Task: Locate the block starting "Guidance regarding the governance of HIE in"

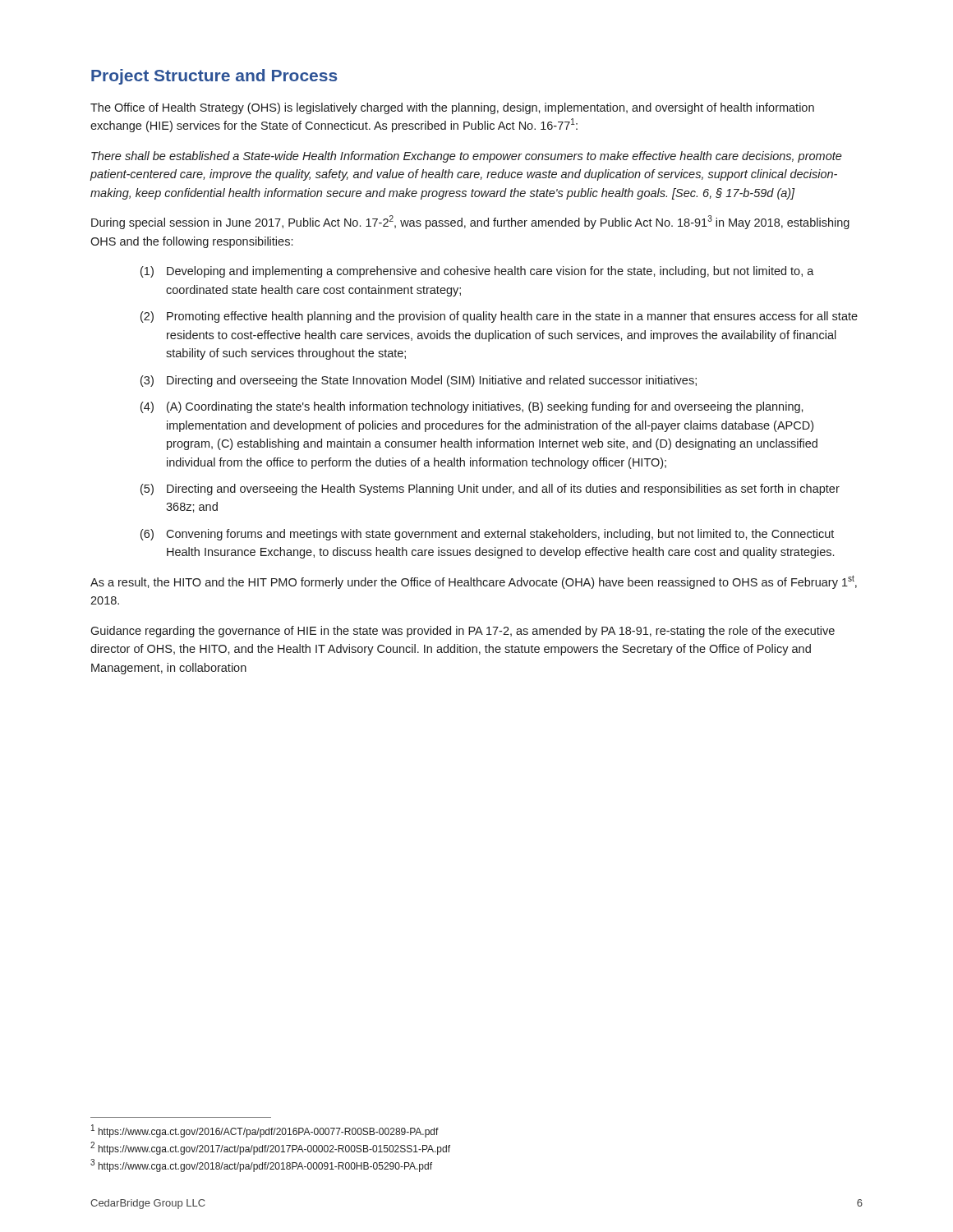Action: [x=476, y=649]
